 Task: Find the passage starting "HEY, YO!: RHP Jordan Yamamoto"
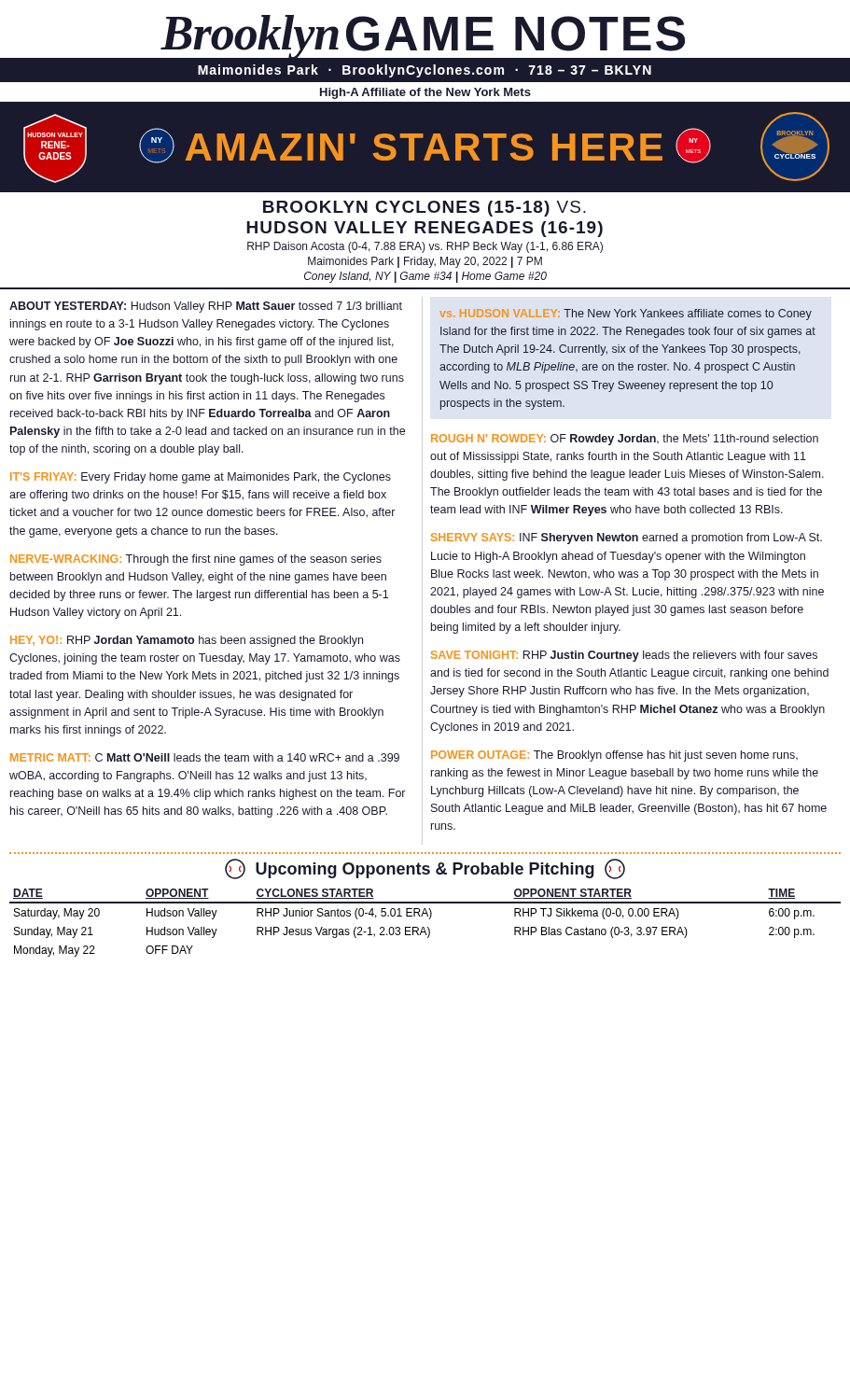tap(205, 685)
